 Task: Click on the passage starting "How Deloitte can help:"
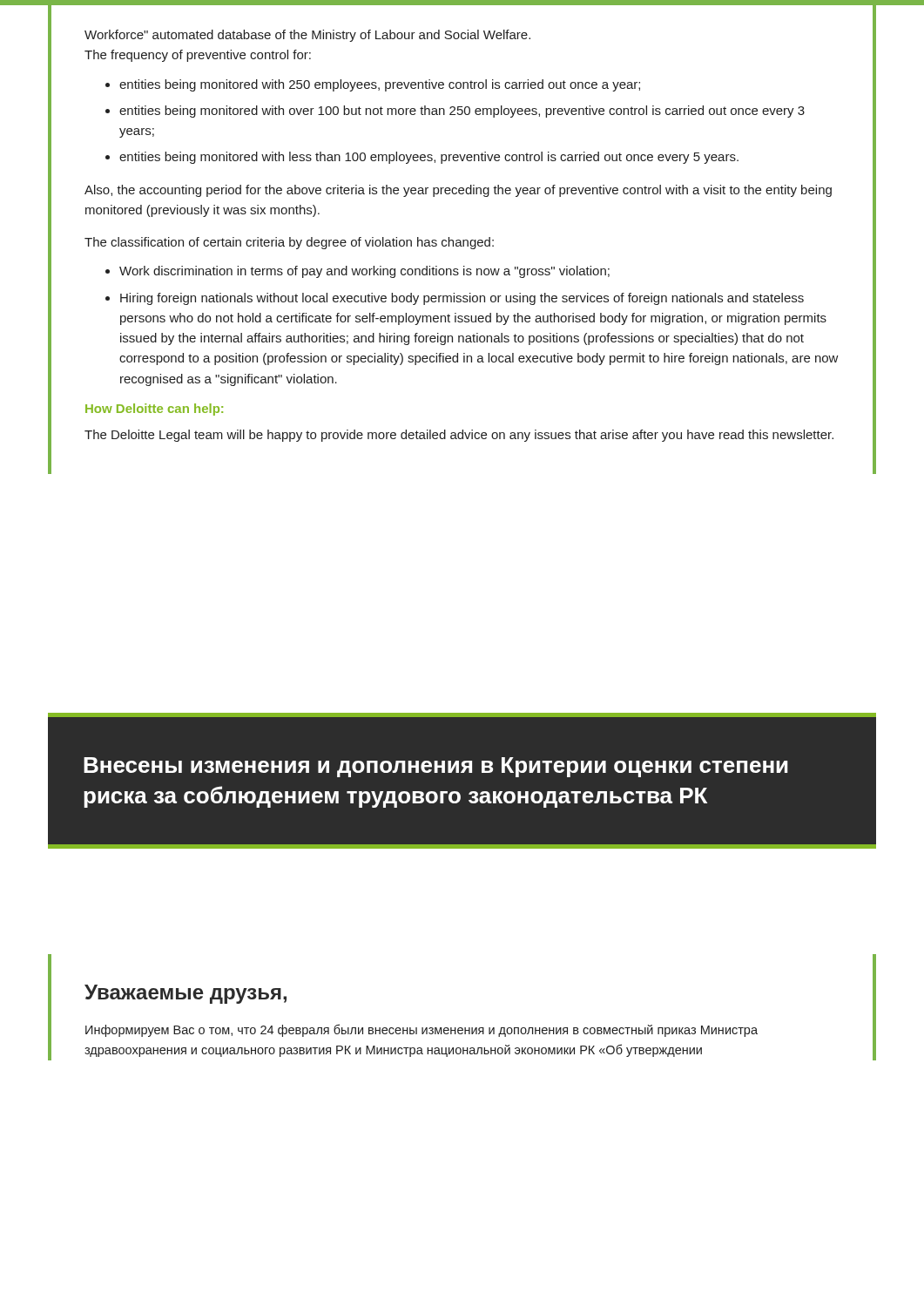[154, 408]
